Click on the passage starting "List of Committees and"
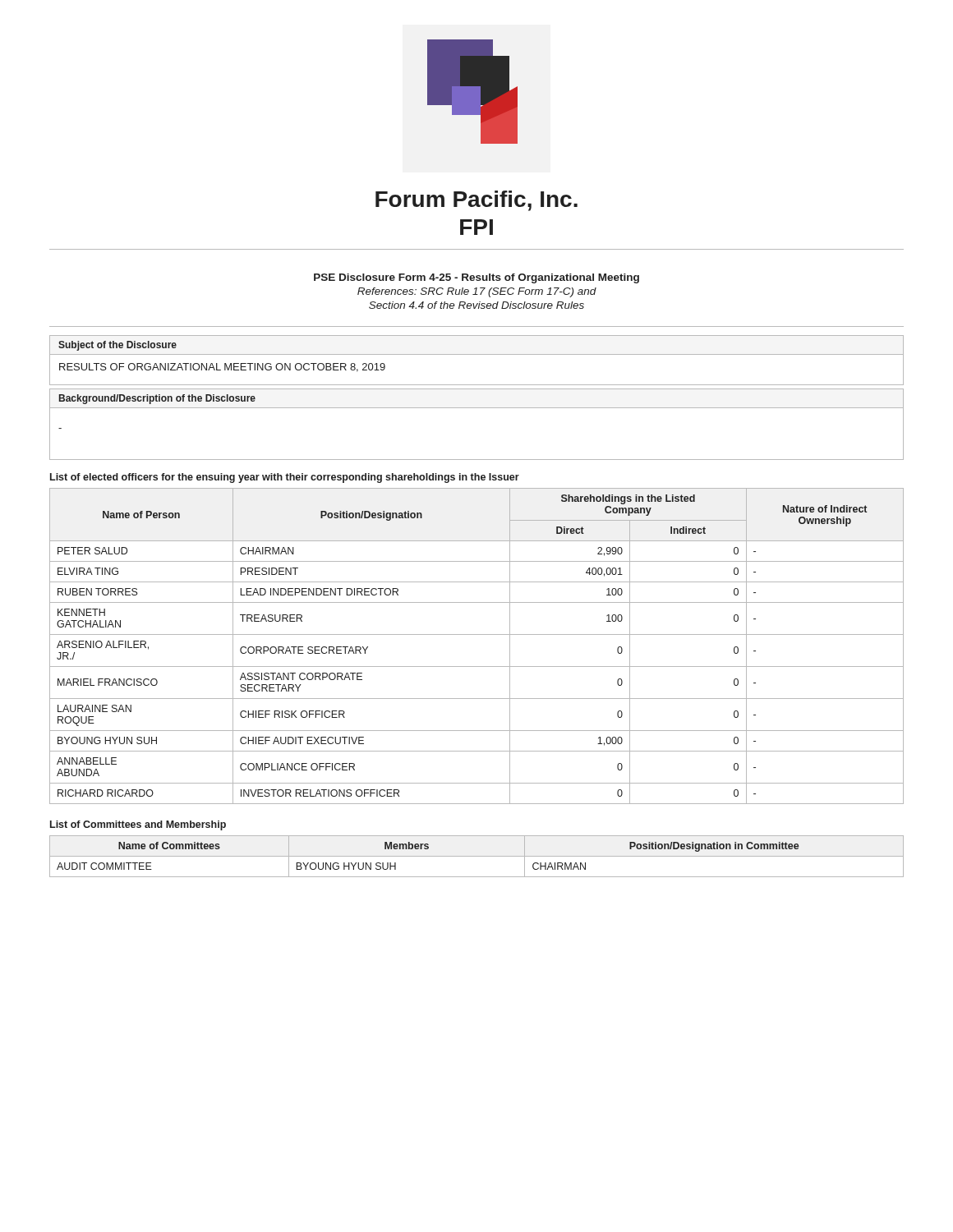This screenshot has width=953, height=1232. tap(138, 825)
